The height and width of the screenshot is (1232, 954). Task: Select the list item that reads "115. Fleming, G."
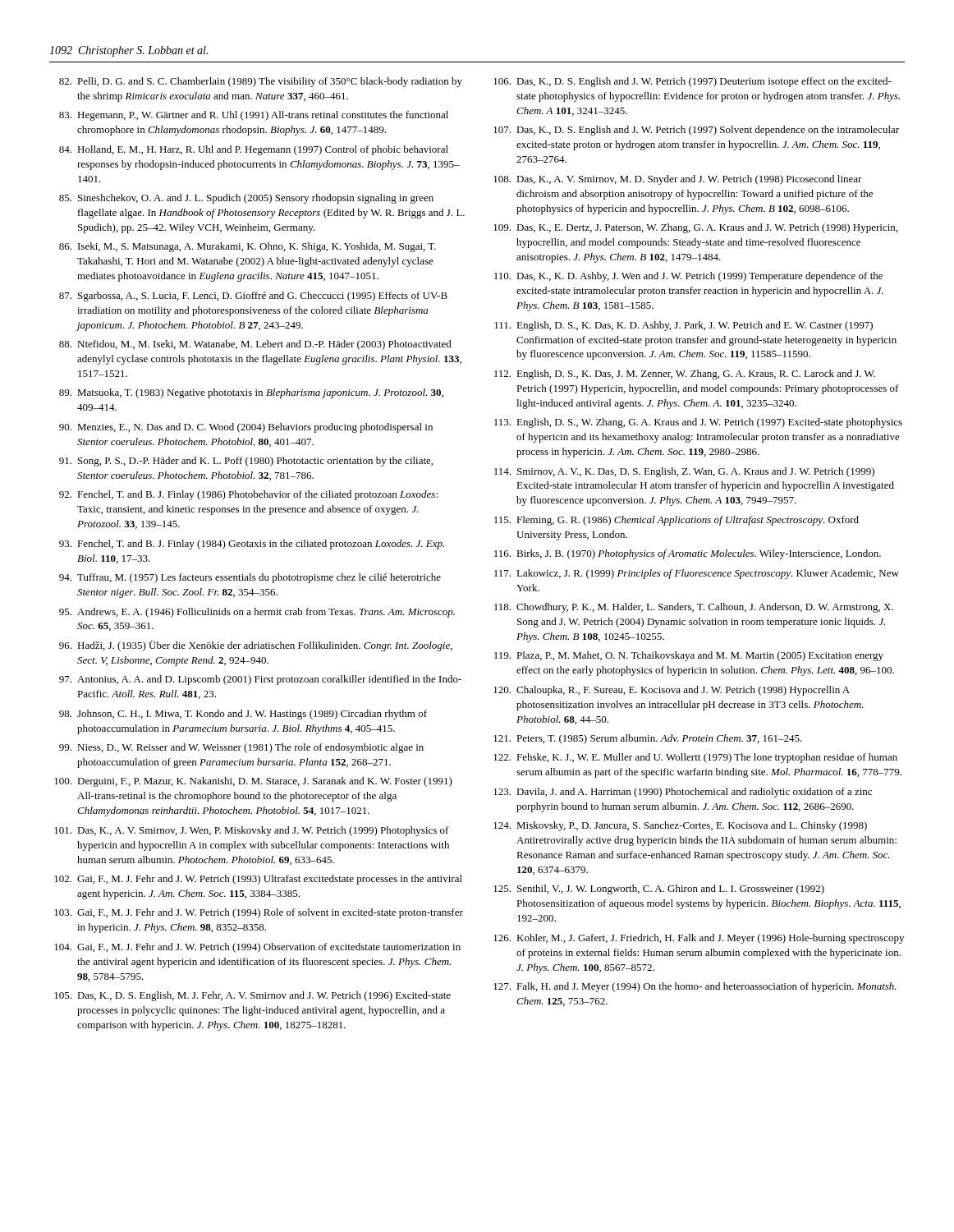697,527
